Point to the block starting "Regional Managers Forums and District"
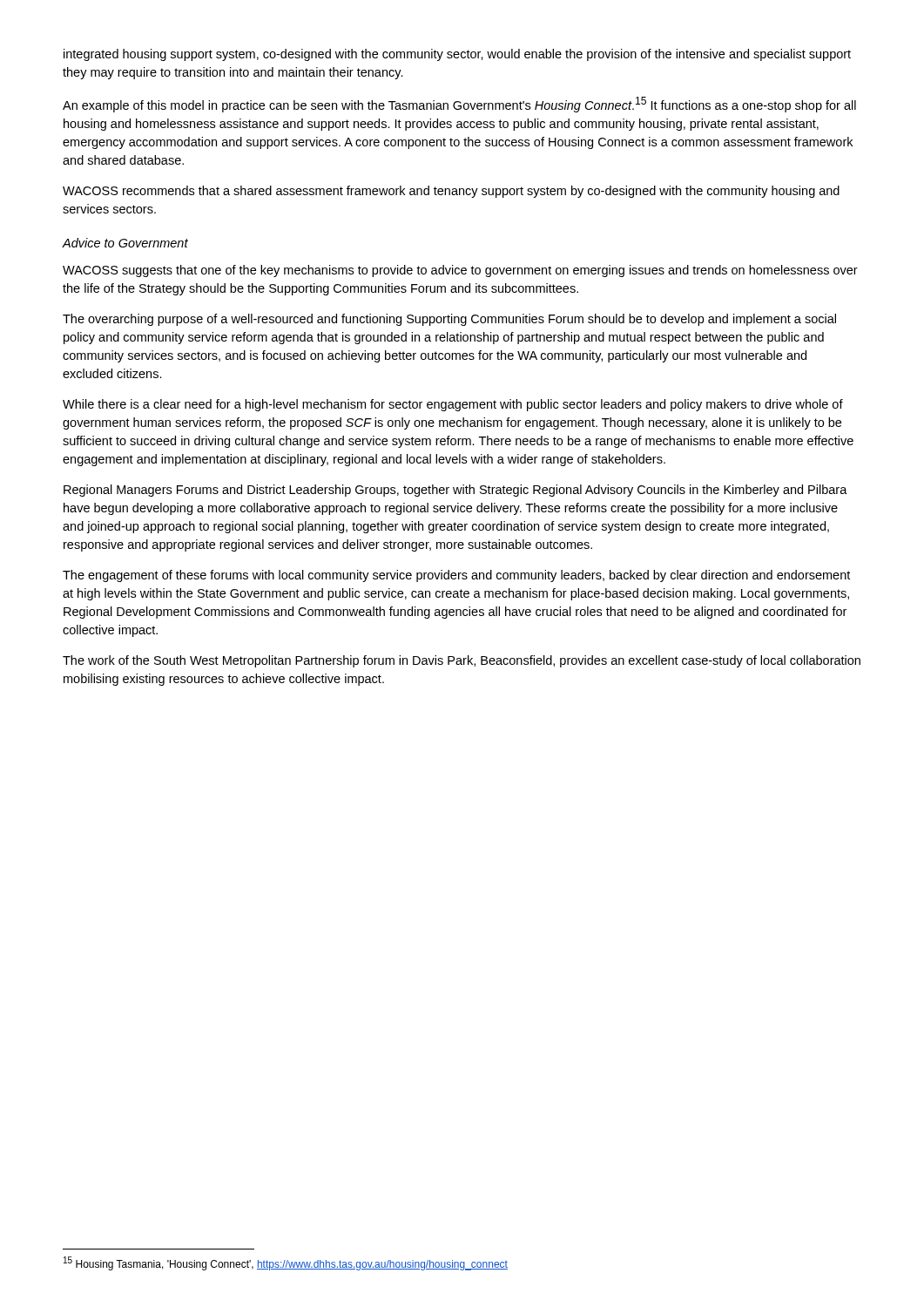Screen dimensions: 1307x924 (x=455, y=517)
